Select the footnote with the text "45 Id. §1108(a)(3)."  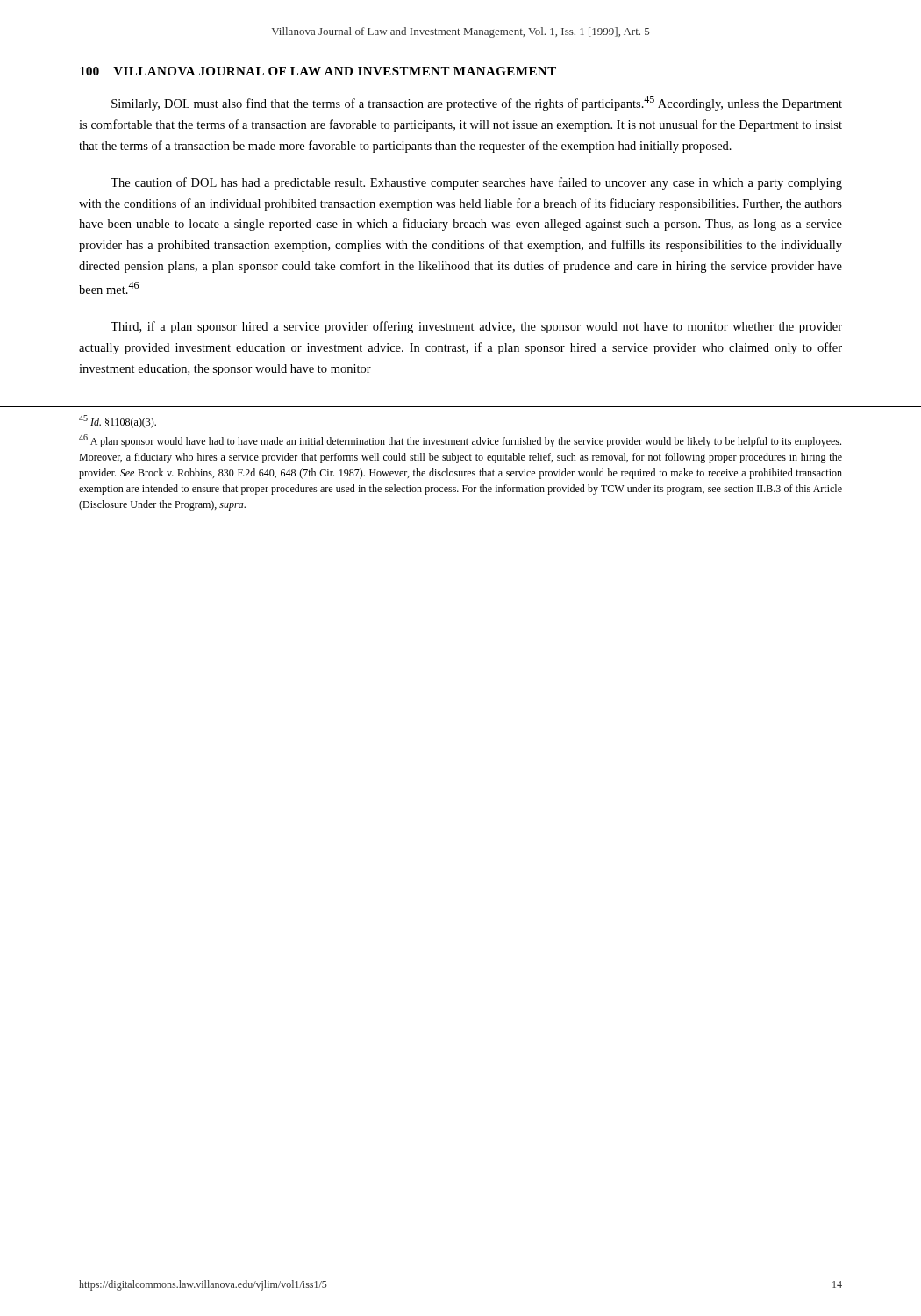pyautogui.click(x=118, y=421)
